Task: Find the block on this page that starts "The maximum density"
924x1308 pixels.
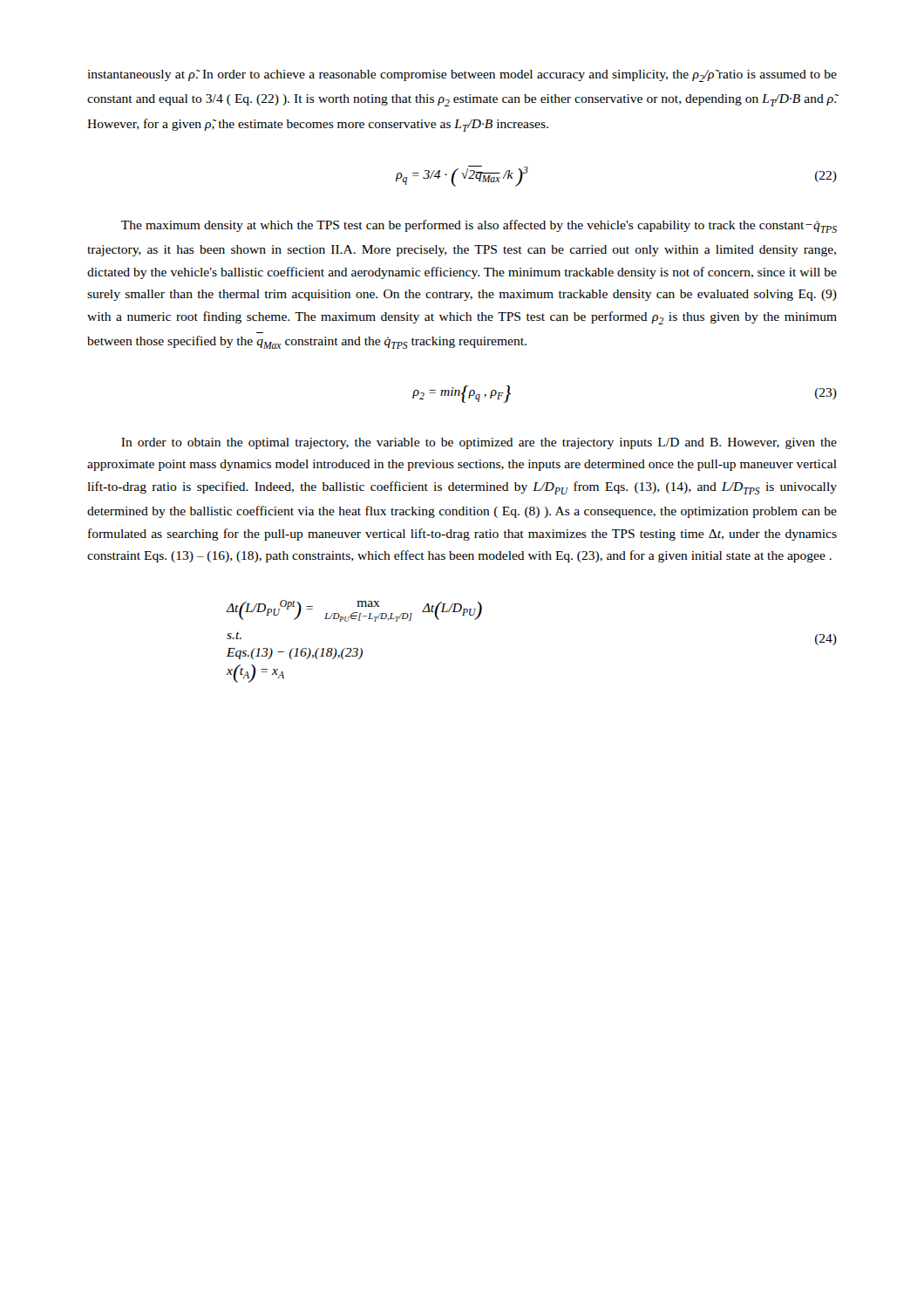Action: tap(462, 284)
